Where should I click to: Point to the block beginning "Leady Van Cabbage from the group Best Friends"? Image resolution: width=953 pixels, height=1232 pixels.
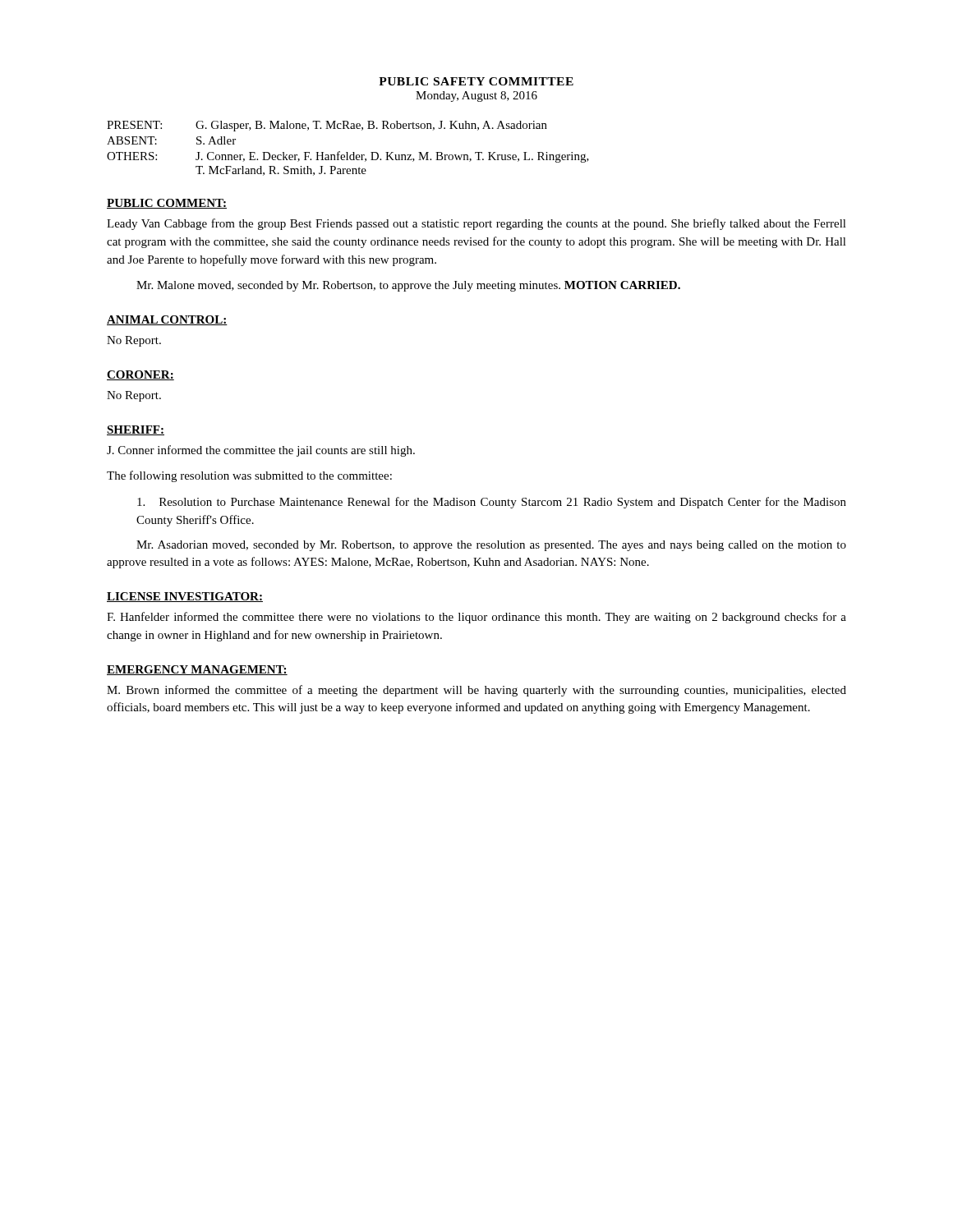(476, 241)
